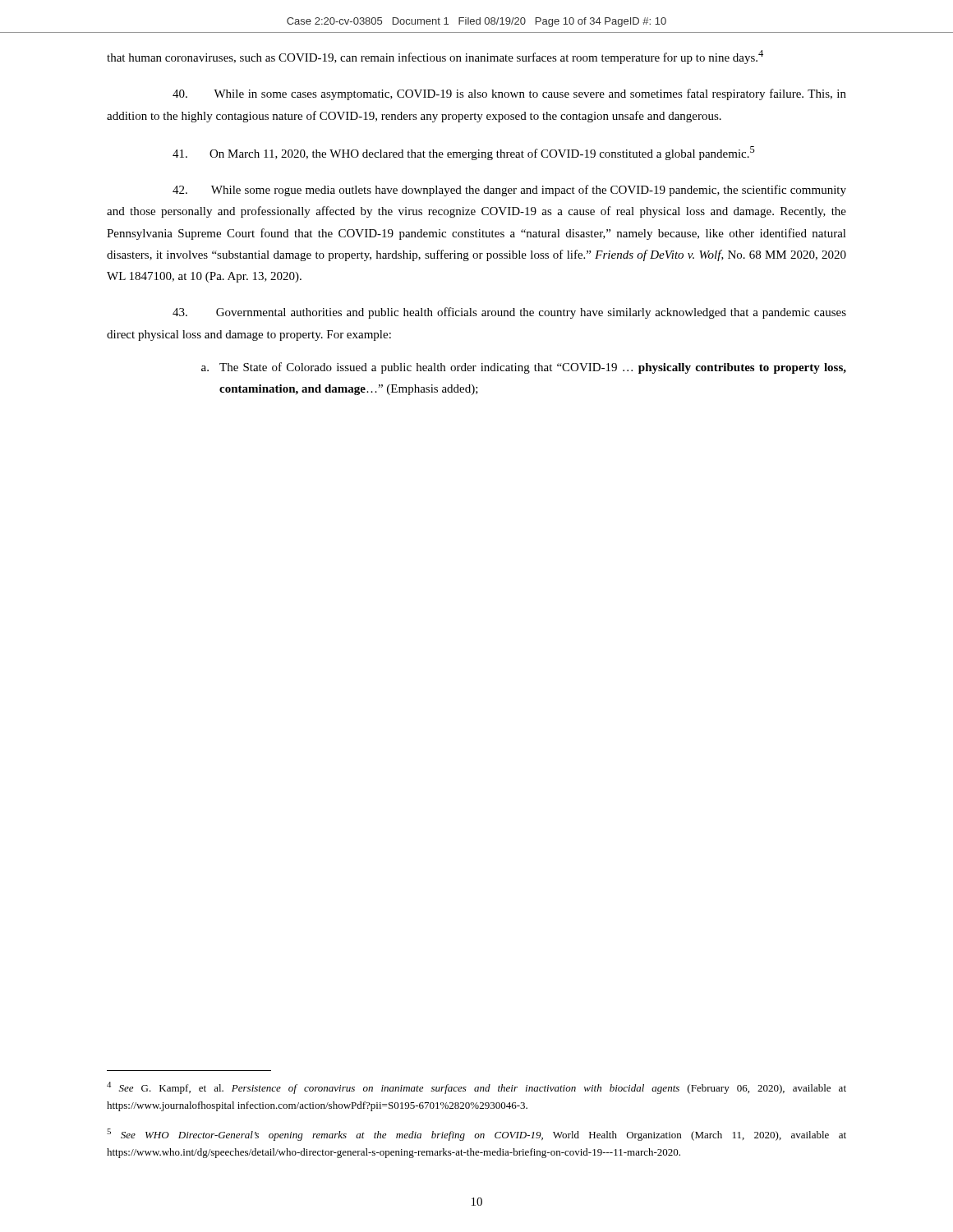This screenshot has height=1232, width=953.
Task: Navigate to the block starting "a. The State of"
Action: 509,378
